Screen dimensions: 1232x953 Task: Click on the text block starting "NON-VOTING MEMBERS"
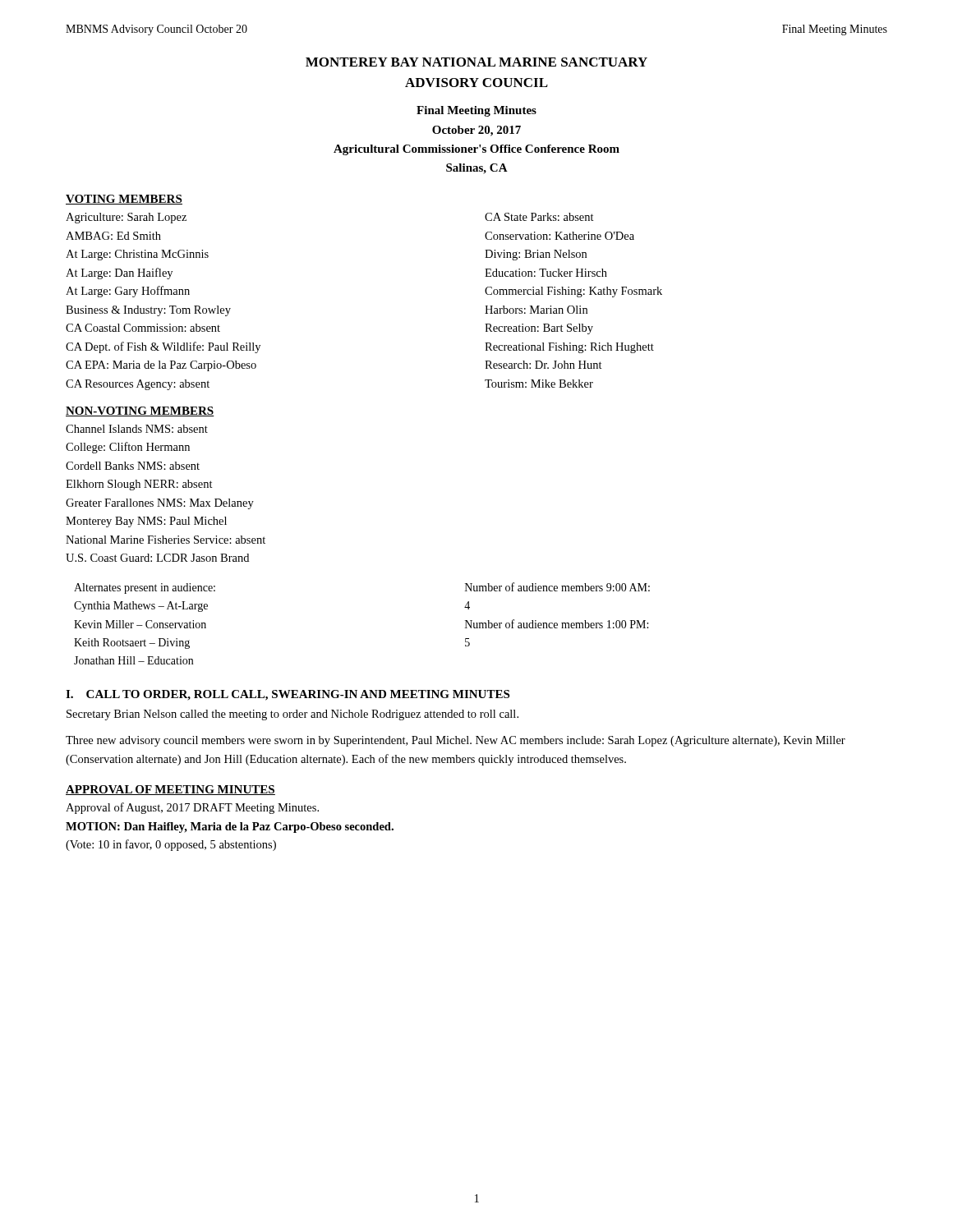140,411
